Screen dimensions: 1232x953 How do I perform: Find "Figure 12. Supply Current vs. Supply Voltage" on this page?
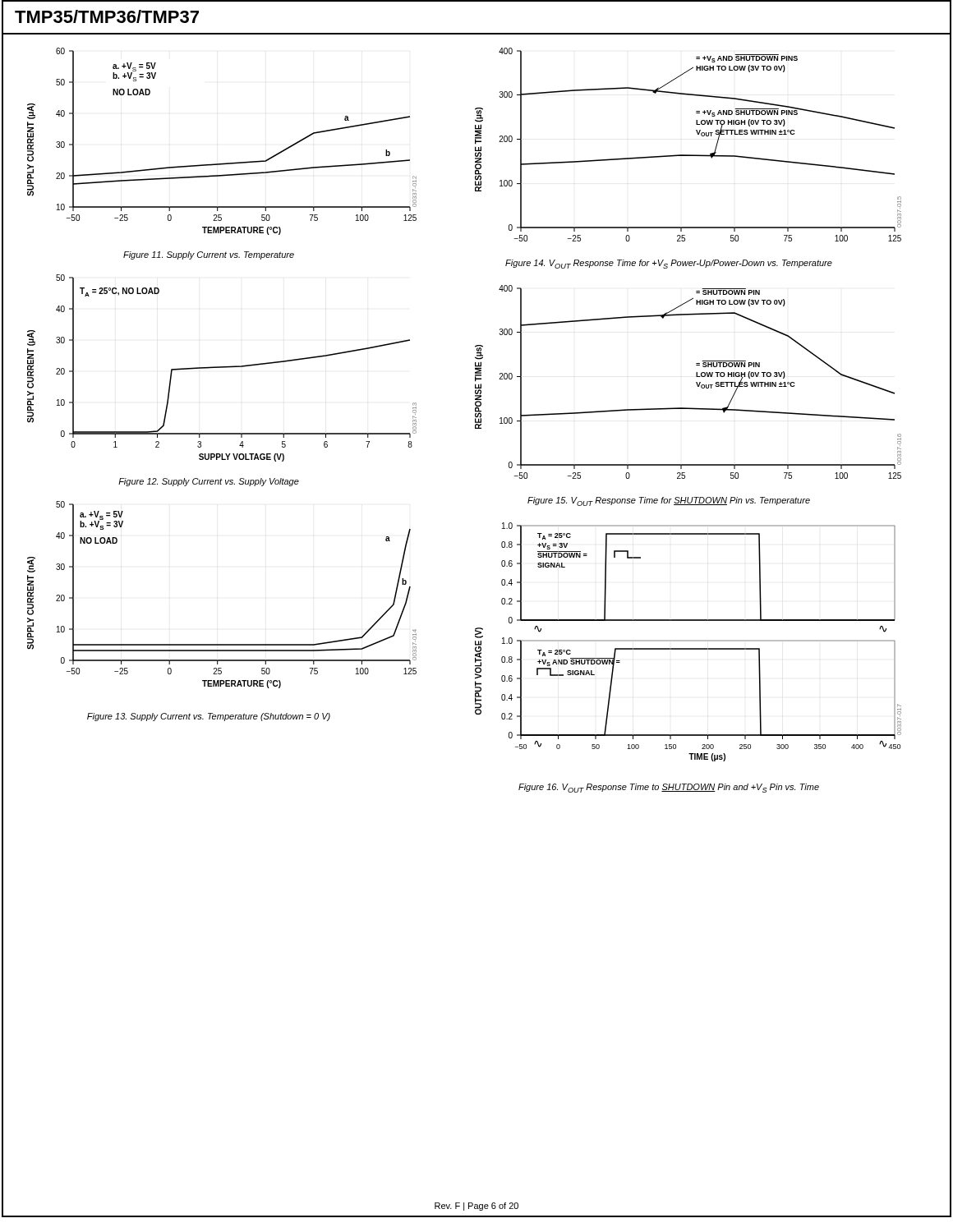pos(209,481)
